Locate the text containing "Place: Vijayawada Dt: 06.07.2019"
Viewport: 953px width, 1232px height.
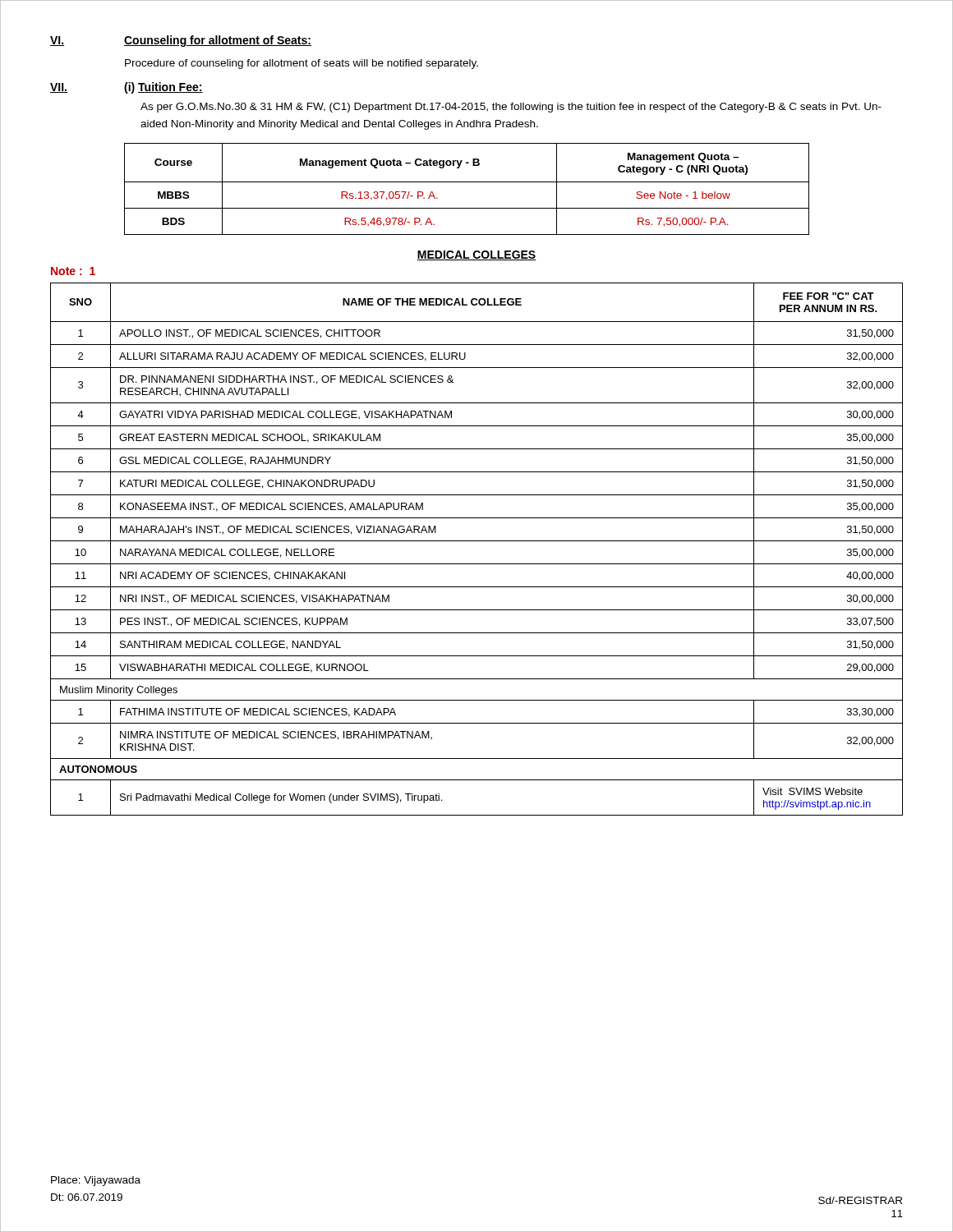pyautogui.click(x=95, y=1189)
